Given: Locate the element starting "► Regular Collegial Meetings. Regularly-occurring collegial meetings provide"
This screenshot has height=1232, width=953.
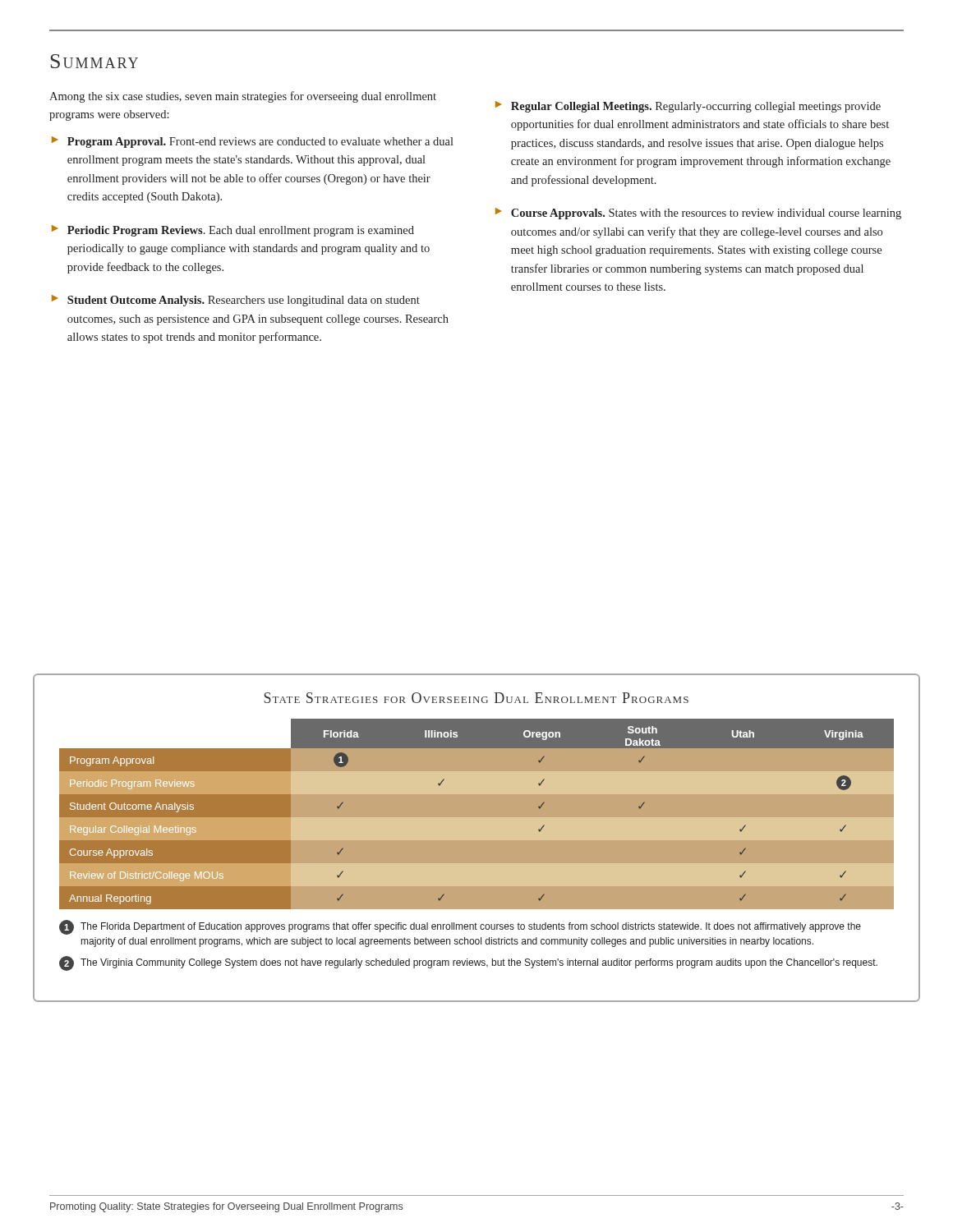Looking at the screenshot, I should click(698, 143).
